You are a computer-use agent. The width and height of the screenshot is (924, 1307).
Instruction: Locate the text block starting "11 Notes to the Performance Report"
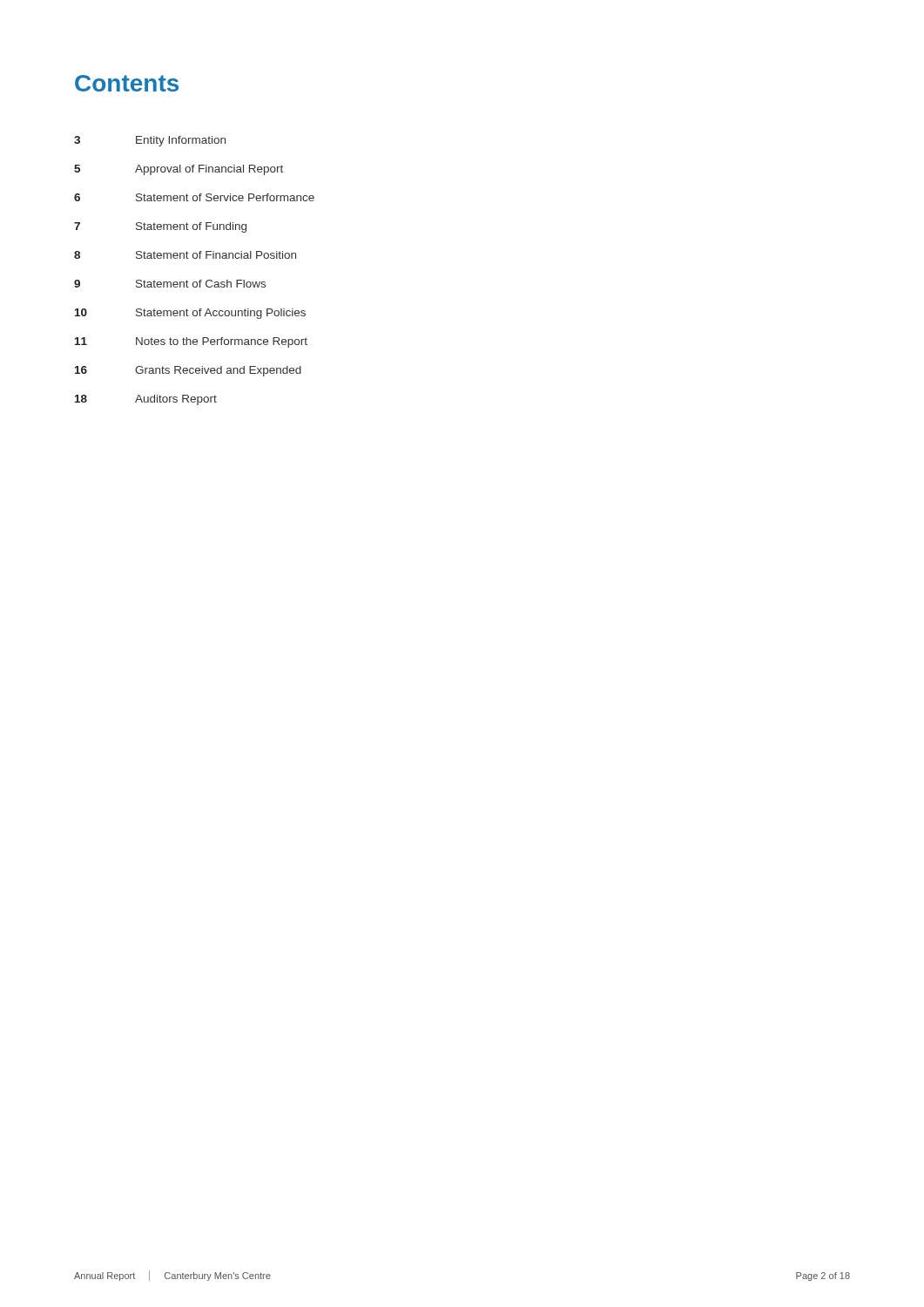click(x=191, y=342)
